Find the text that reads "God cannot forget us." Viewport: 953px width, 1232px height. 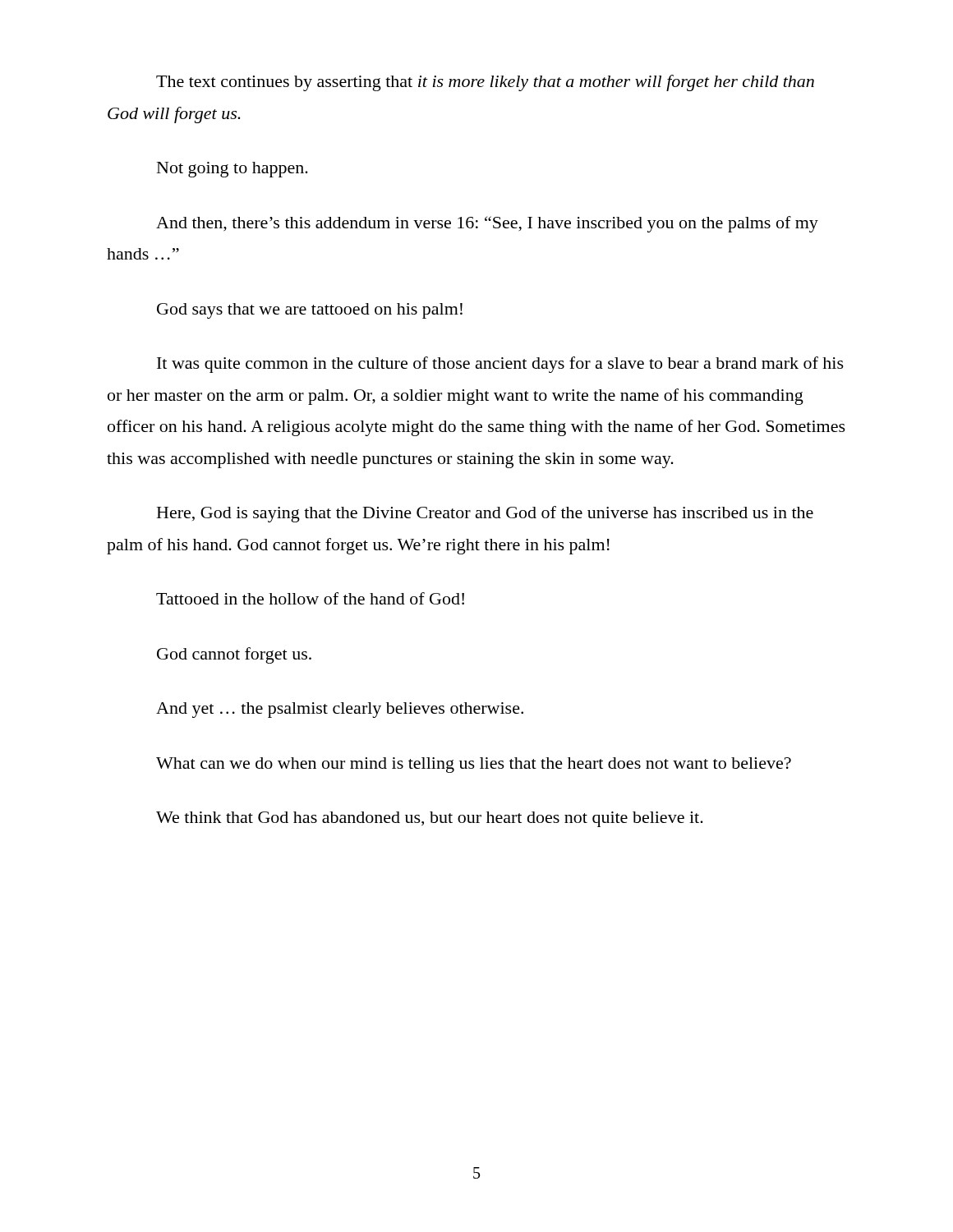[x=234, y=655]
